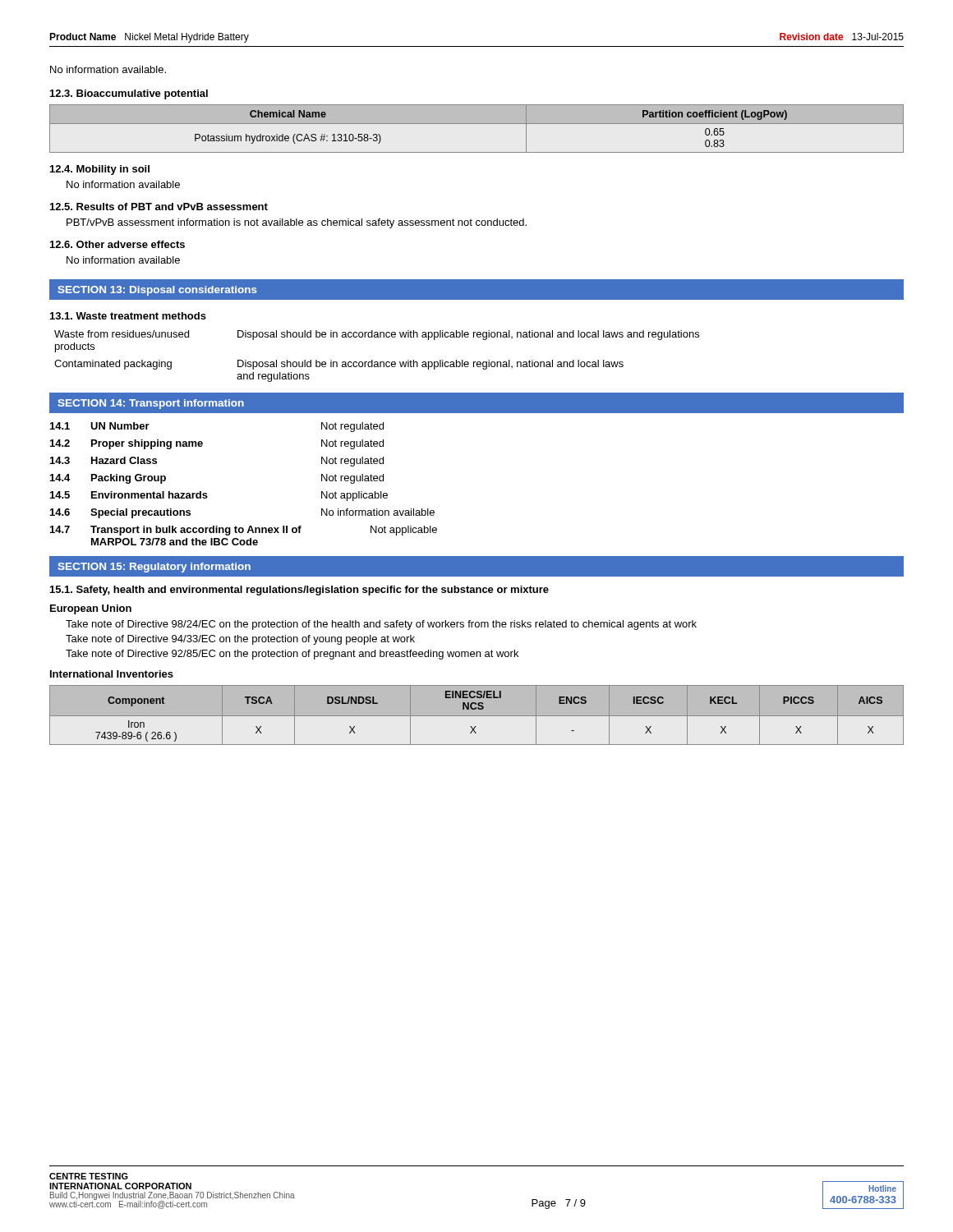Viewport: 953px width, 1232px height.
Task: Click on the element starting "12.6. Other adverse effects"
Action: pos(117,244)
